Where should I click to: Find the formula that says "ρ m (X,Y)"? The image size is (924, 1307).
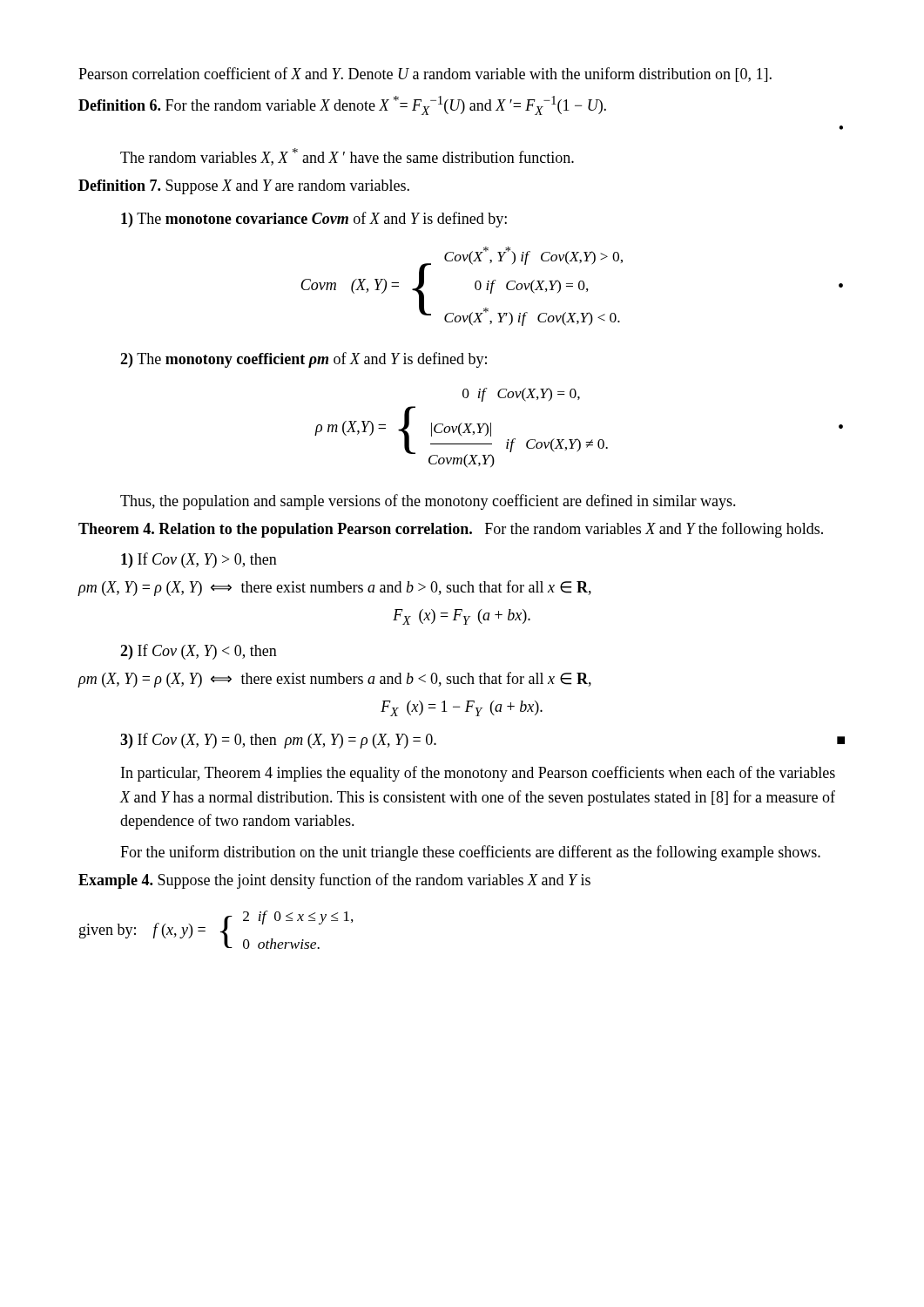462,427
